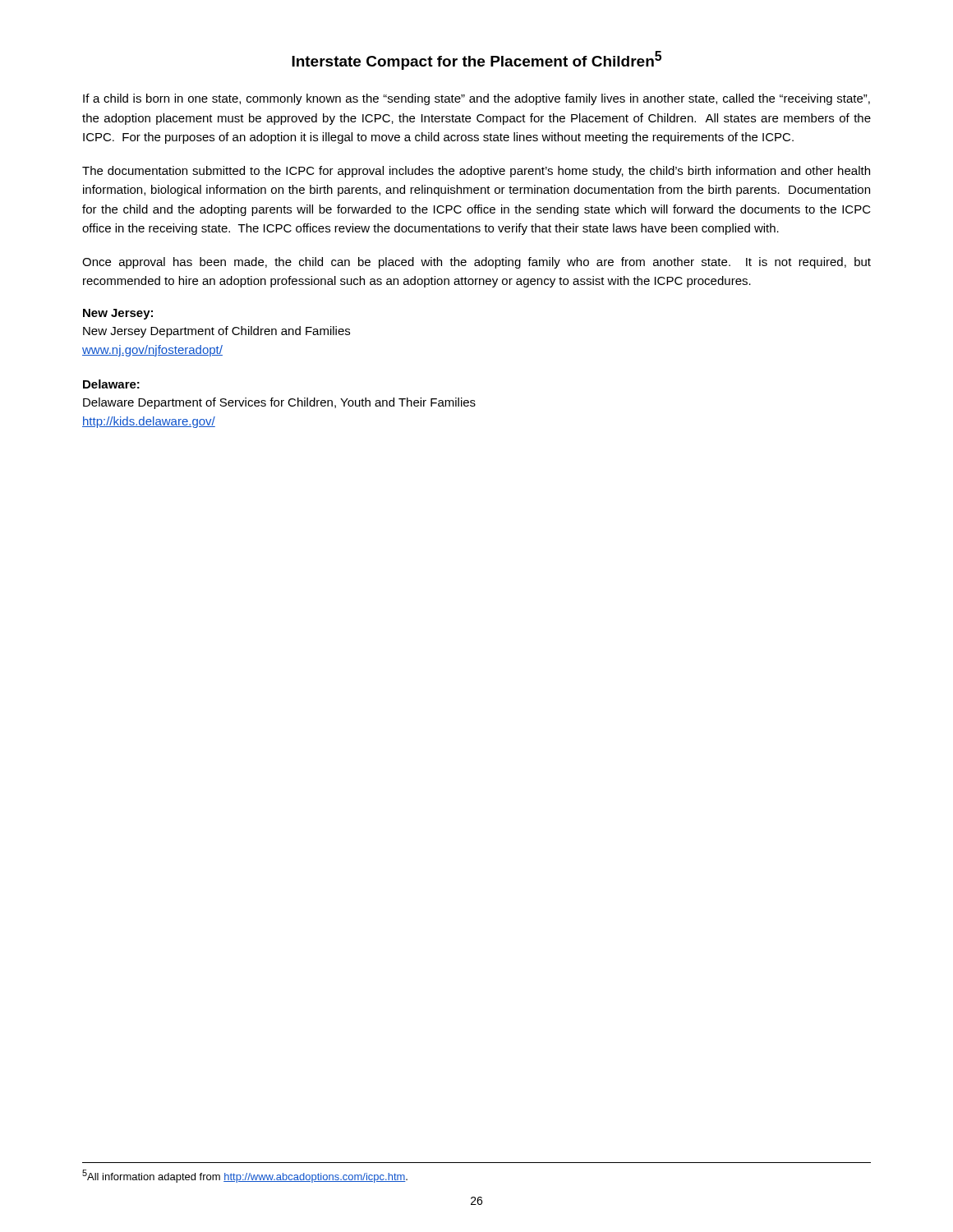Locate the block of text that opens with "Delaware Department of Services for"
Viewport: 953px width, 1232px height.
click(x=279, y=412)
